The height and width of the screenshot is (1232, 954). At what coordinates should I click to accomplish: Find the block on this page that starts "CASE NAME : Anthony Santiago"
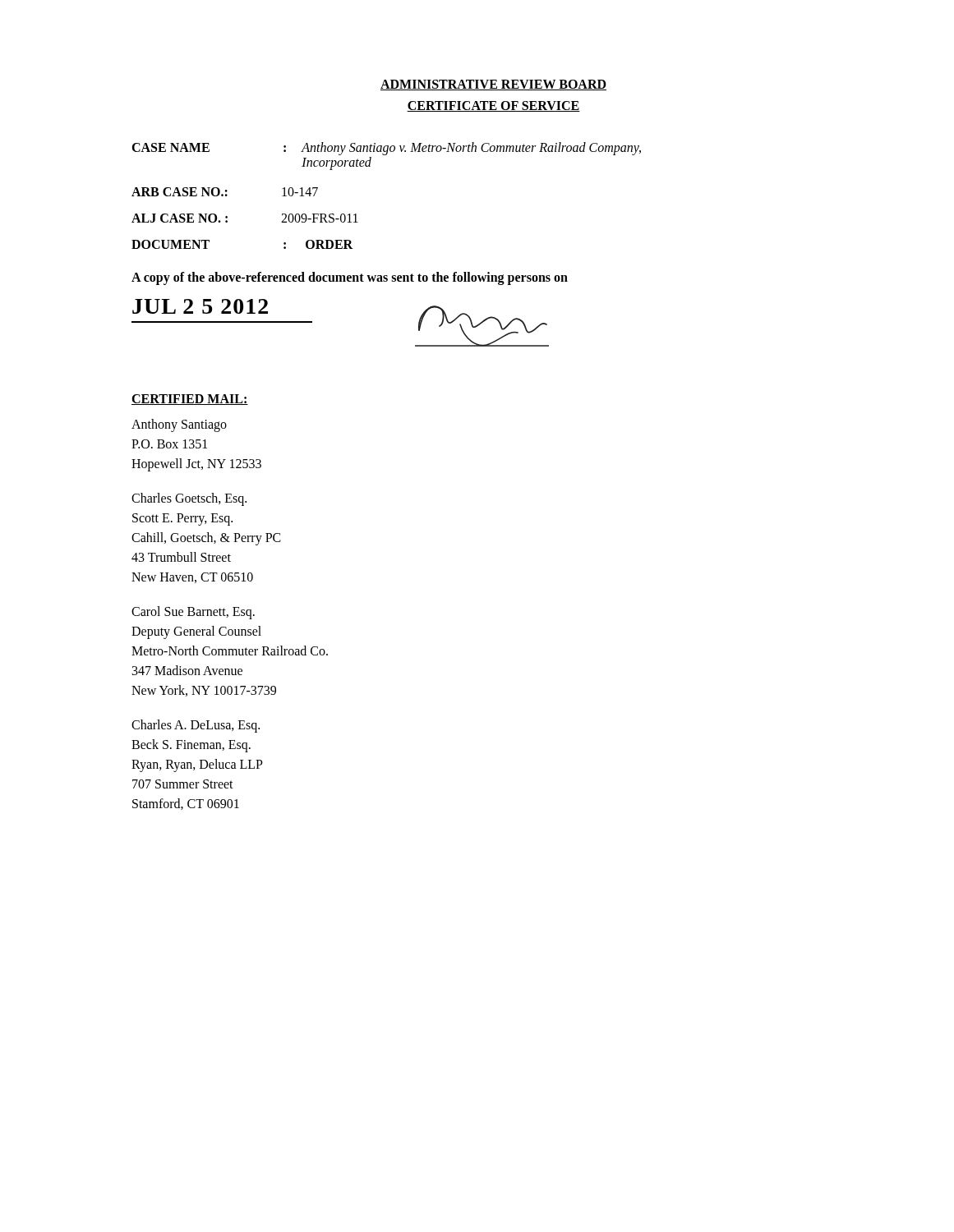[387, 155]
